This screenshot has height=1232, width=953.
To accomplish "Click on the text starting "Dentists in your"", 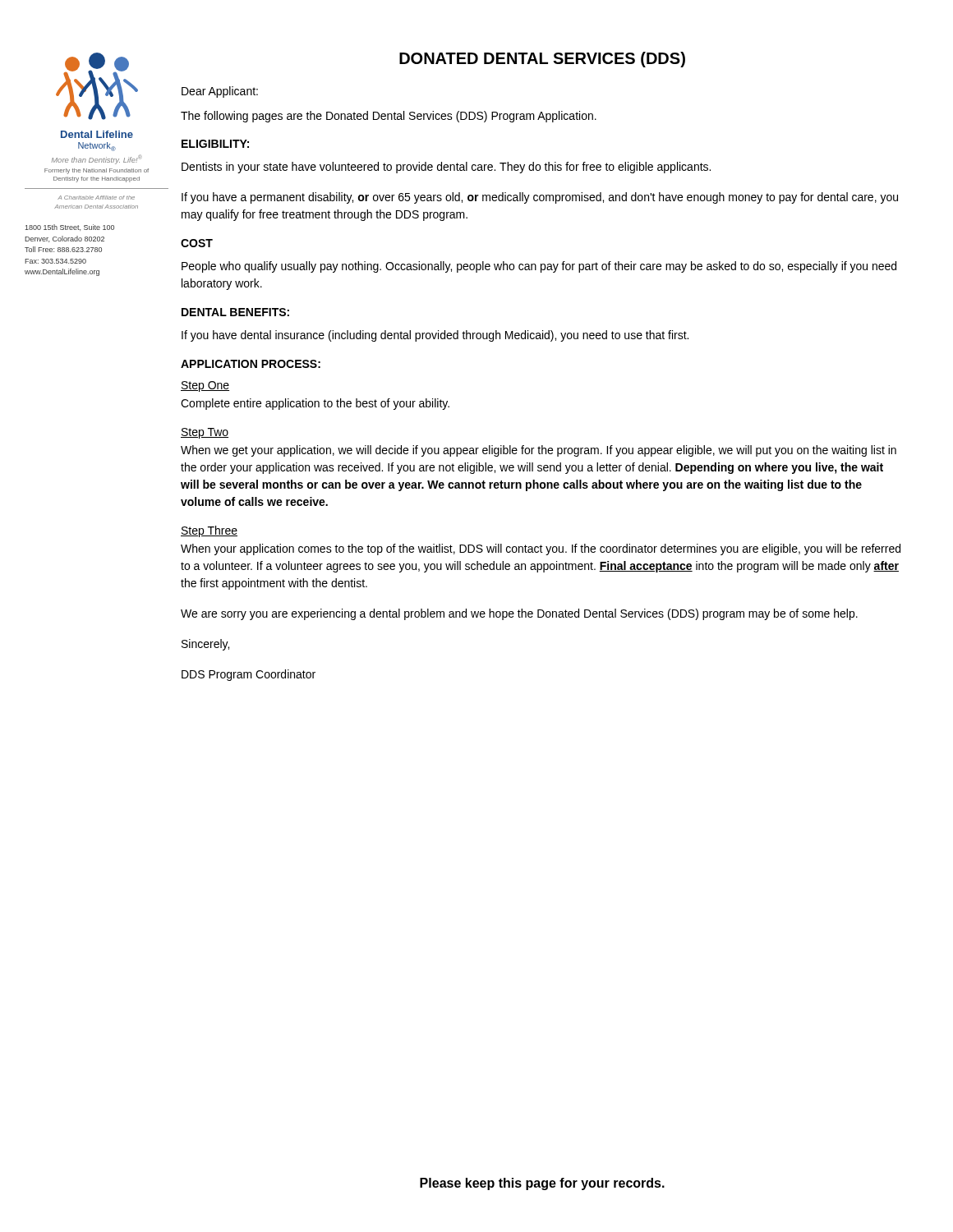I will point(446,167).
